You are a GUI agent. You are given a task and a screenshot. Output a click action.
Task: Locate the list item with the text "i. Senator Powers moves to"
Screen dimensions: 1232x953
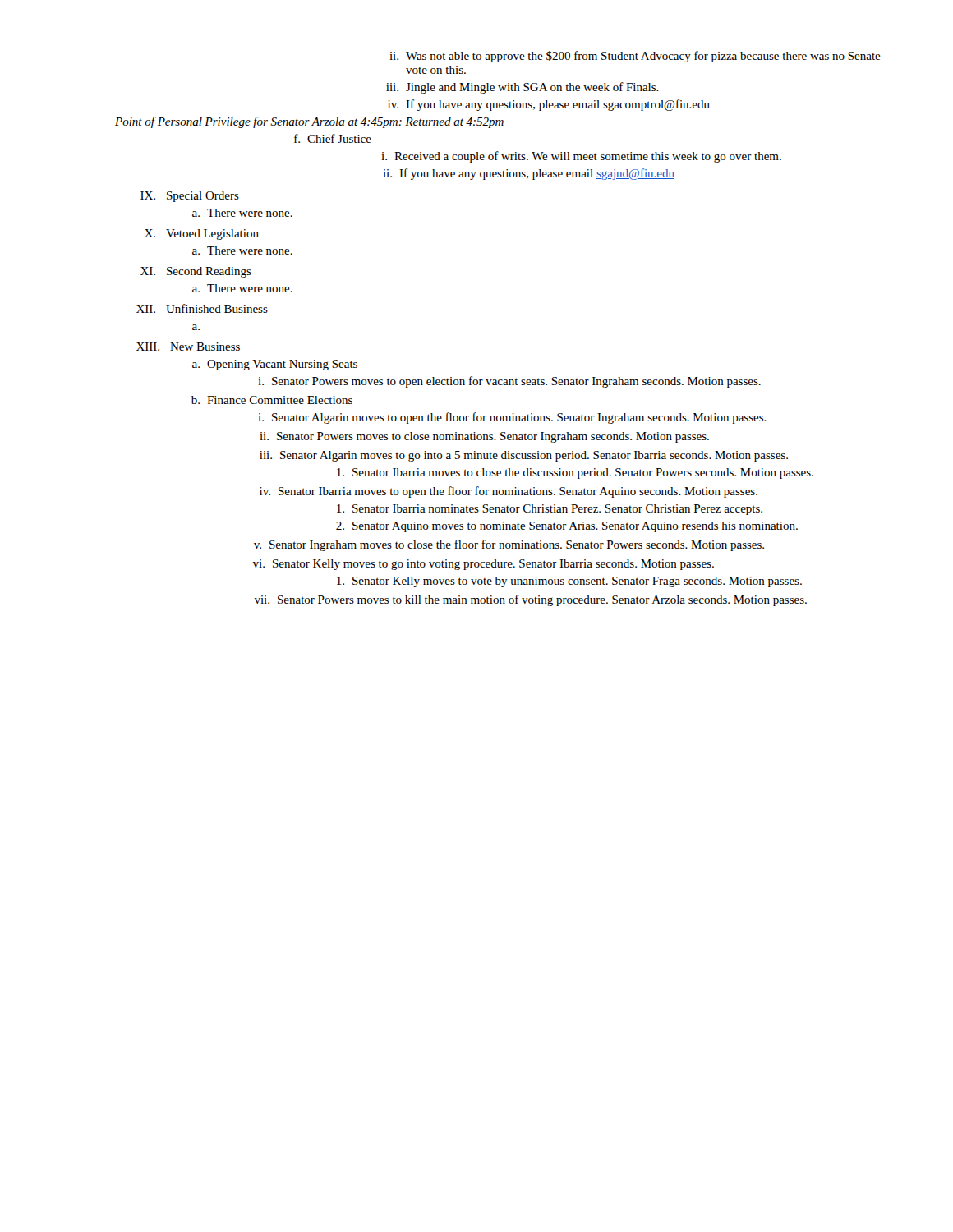pos(567,381)
